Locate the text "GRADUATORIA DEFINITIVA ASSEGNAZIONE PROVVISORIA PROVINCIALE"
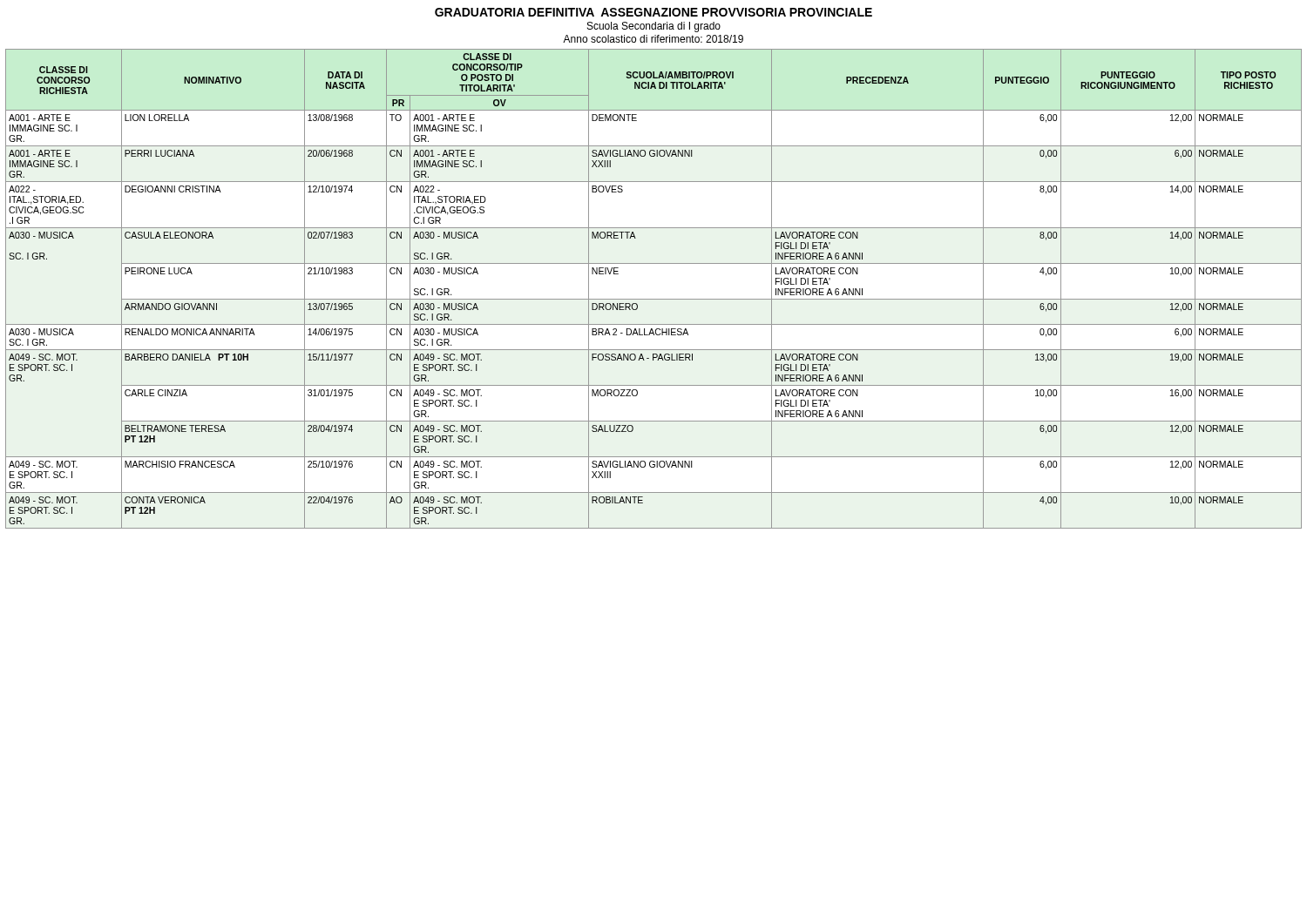This screenshot has width=1307, height=924. click(x=654, y=12)
